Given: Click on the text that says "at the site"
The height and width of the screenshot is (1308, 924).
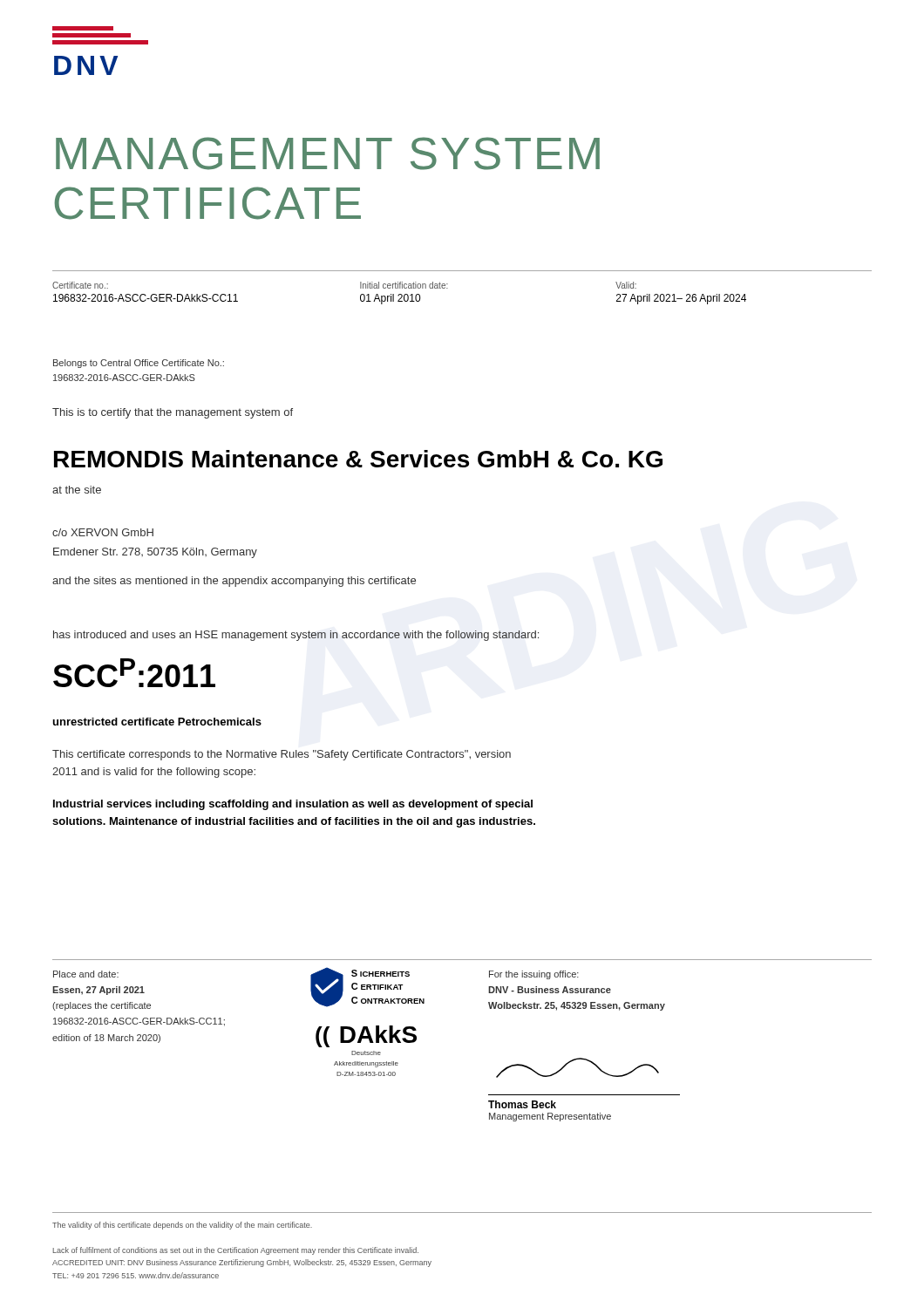Looking at the screenshot, I should [77, 490].
